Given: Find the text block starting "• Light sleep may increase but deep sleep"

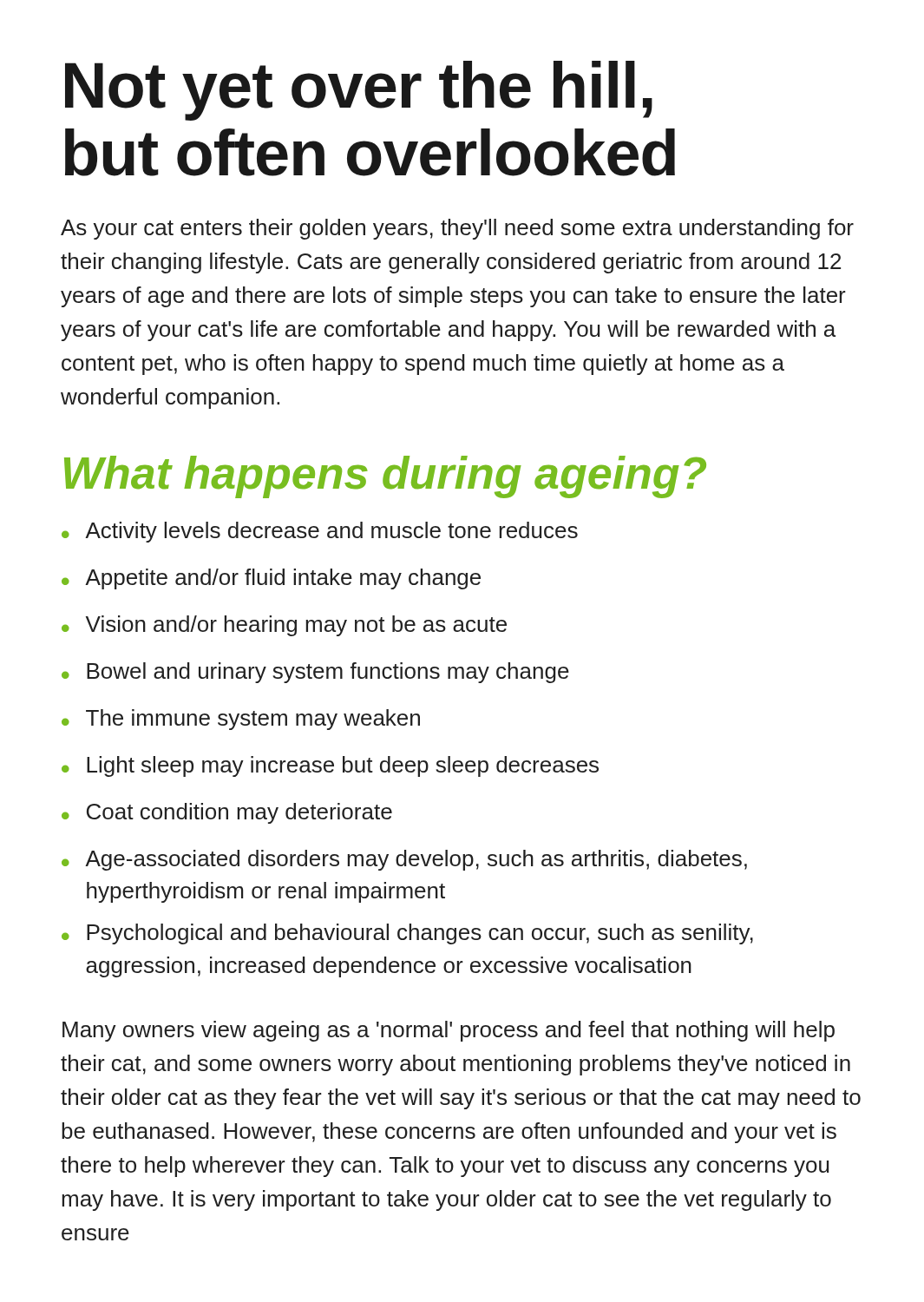Looking at the screenshot, I should 330,768.
